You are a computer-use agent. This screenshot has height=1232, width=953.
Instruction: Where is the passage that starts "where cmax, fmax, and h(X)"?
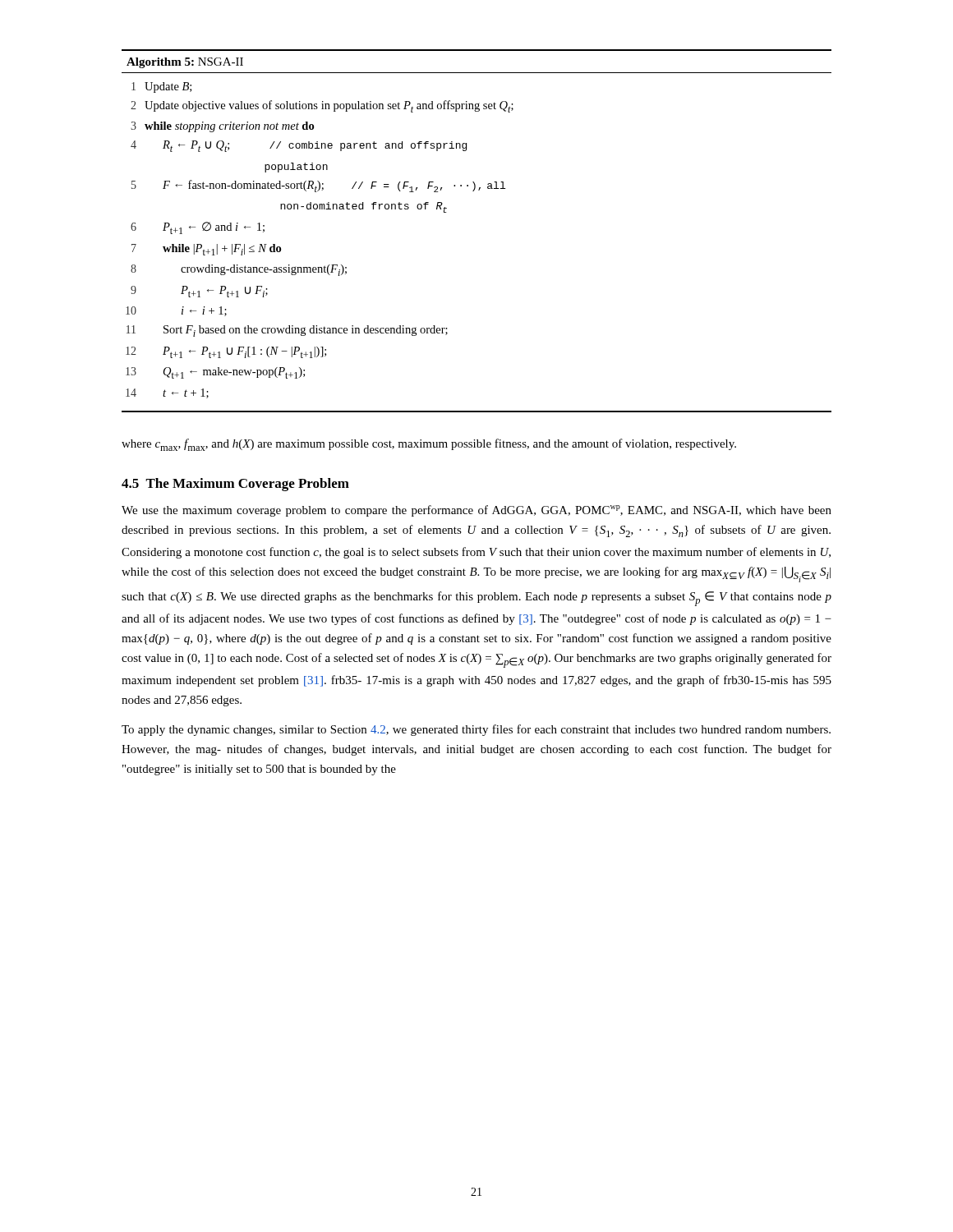[429, 445]
